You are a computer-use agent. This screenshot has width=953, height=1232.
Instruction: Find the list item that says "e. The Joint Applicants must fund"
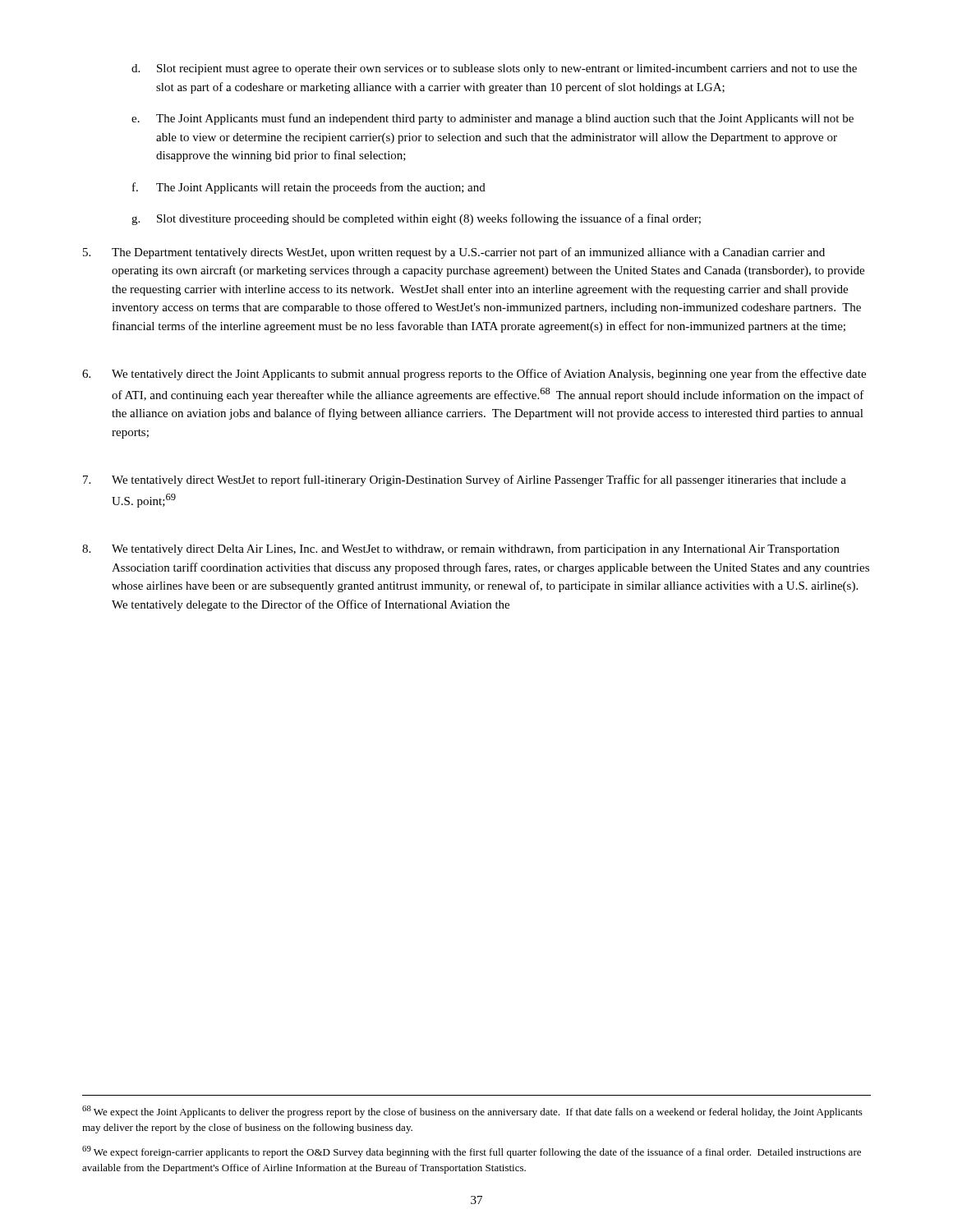(501, 137)
